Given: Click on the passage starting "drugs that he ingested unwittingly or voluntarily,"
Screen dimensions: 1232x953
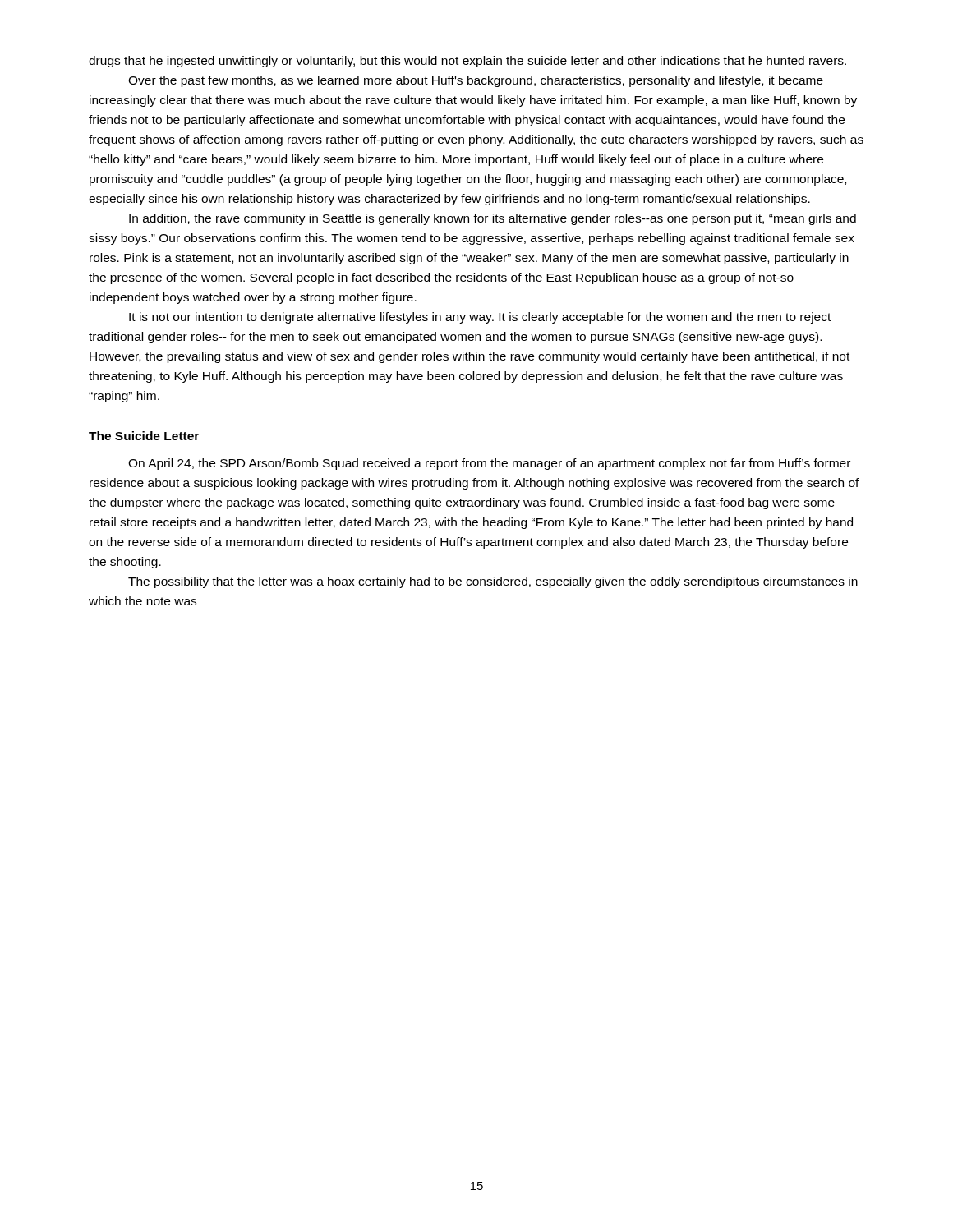Looking at the screenshot, I should [x=476, y=228].
